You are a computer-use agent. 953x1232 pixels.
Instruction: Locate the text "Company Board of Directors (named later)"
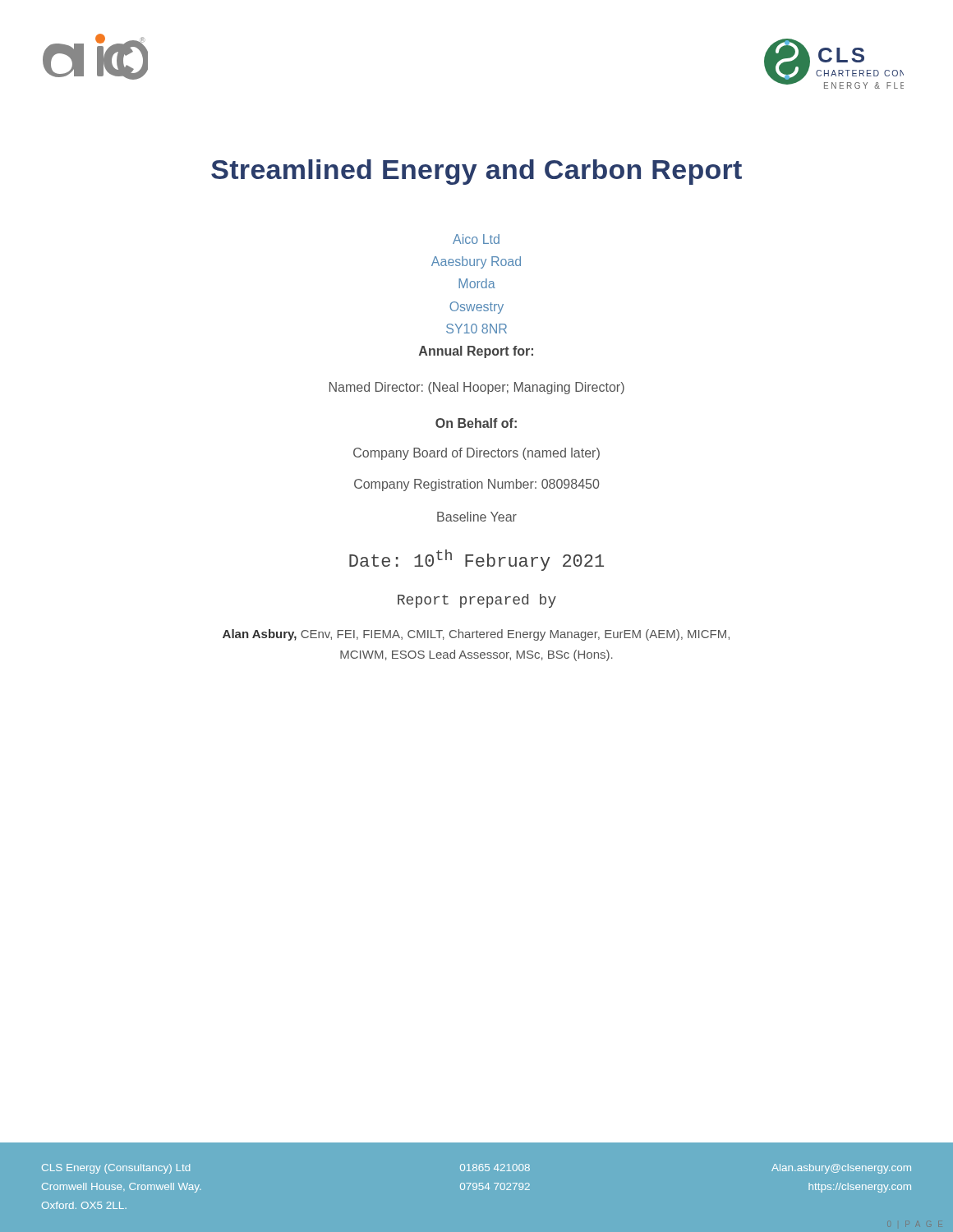476,453
